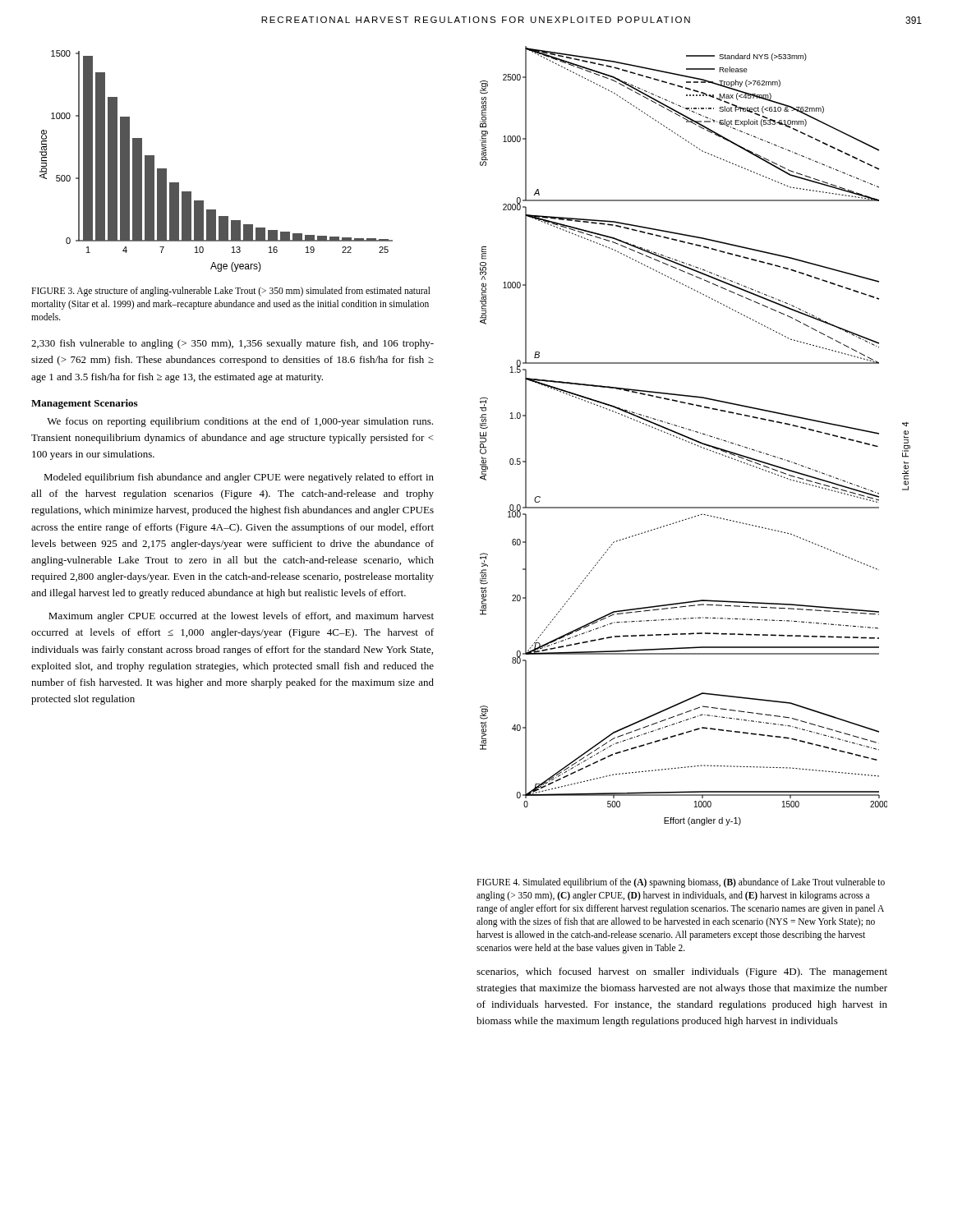The height and width of the screenshot is (1232, 953).
Task: Find the passage starting "scenarios, which focused harvest"
Action: tap(682, 996)
